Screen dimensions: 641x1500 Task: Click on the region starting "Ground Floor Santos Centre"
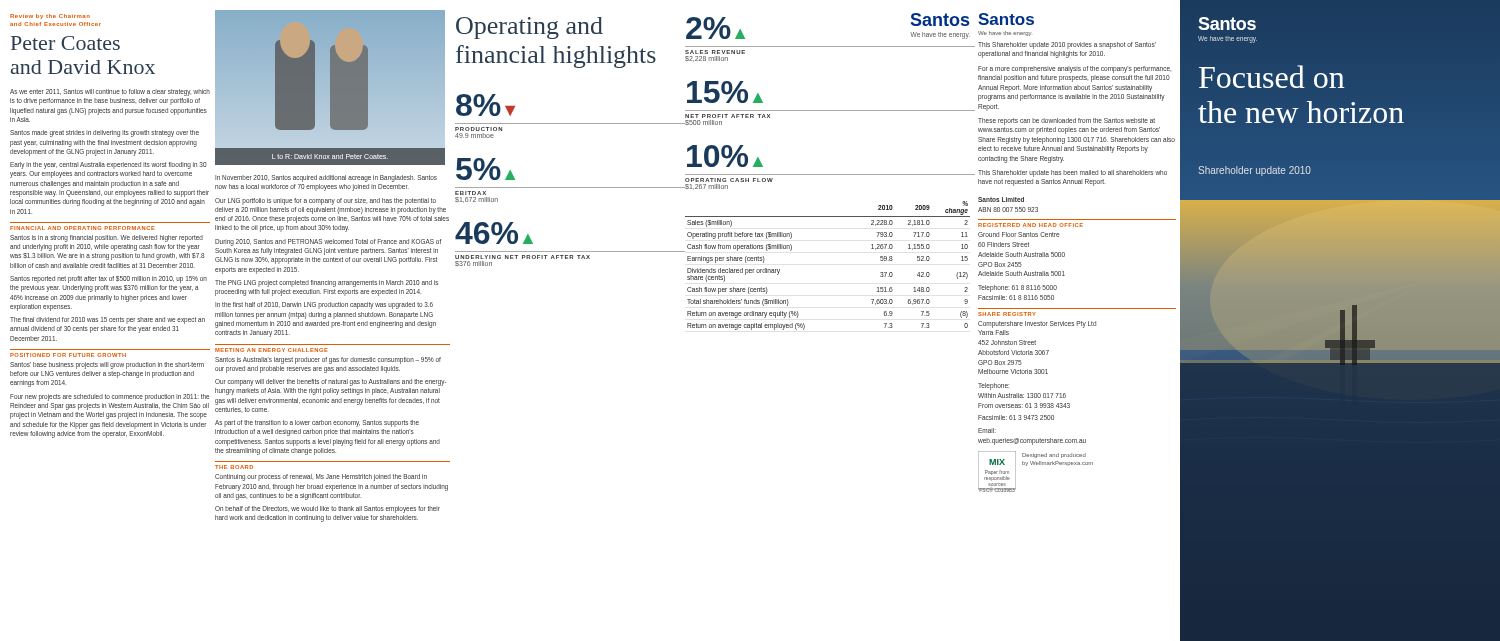coord(1022,254)
